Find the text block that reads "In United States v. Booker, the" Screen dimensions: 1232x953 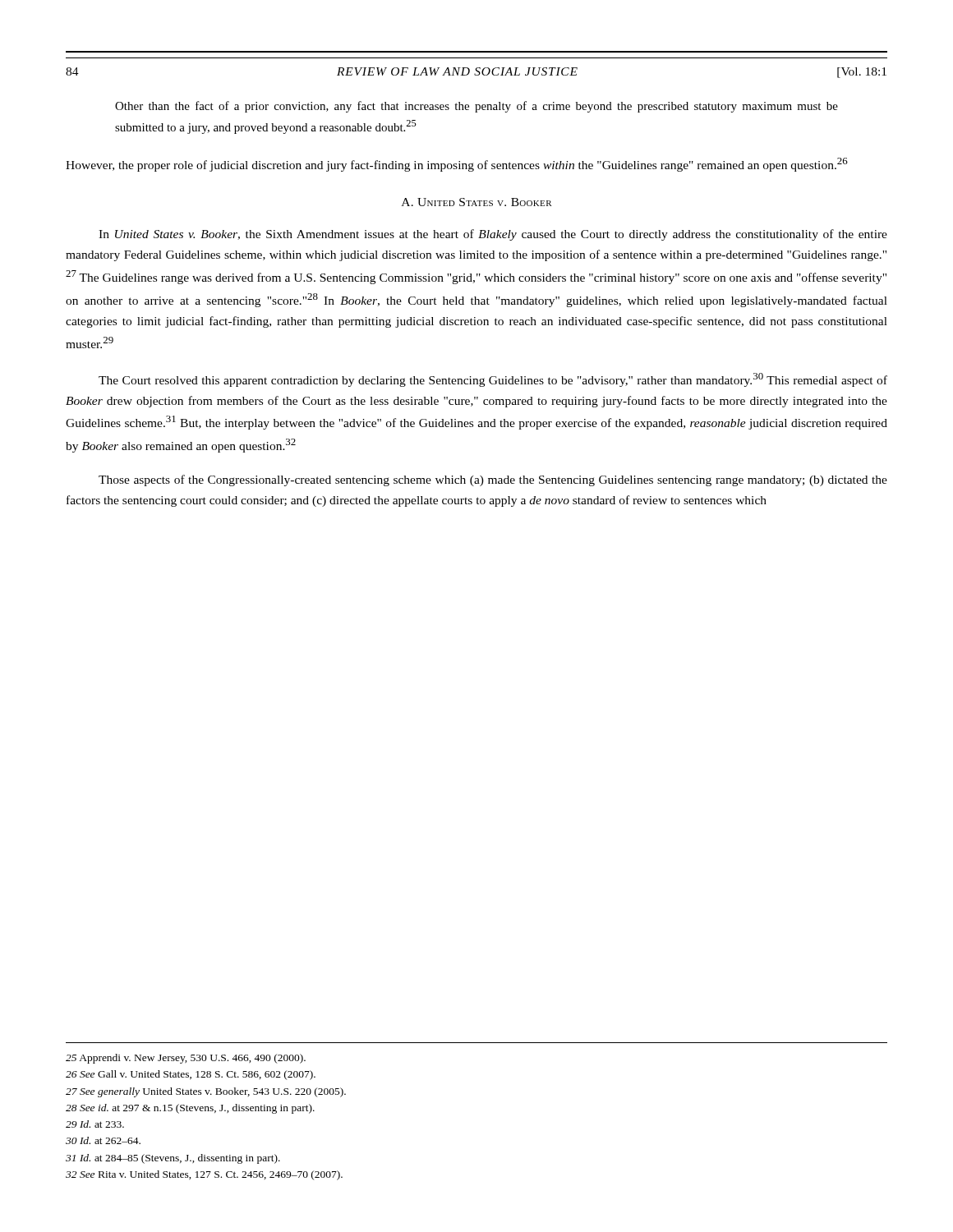[476, 289]
